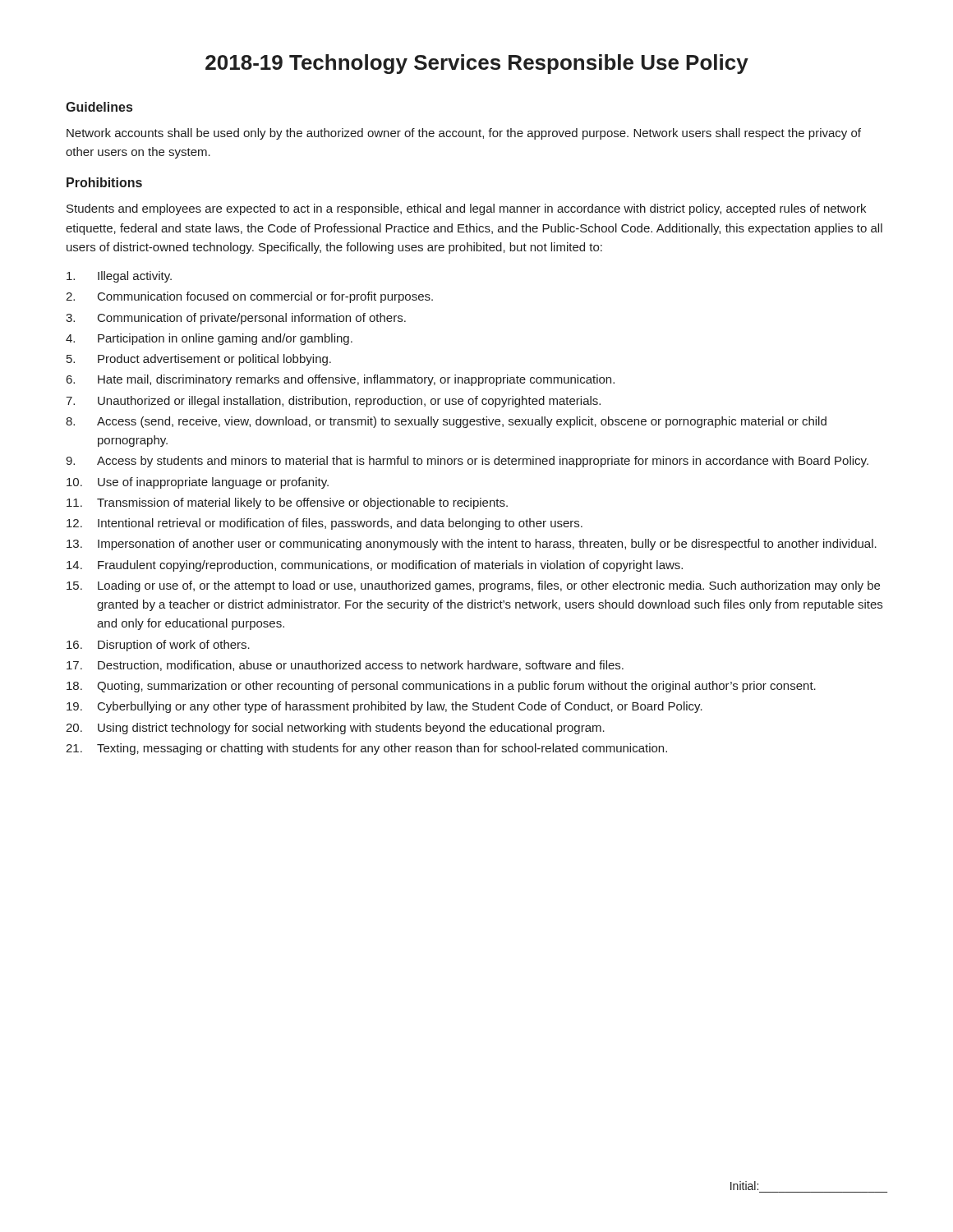Navigate to the region starting "20.Using district technology for social networking"
This screenshot has width=953, height=1232.
(476, 727)
